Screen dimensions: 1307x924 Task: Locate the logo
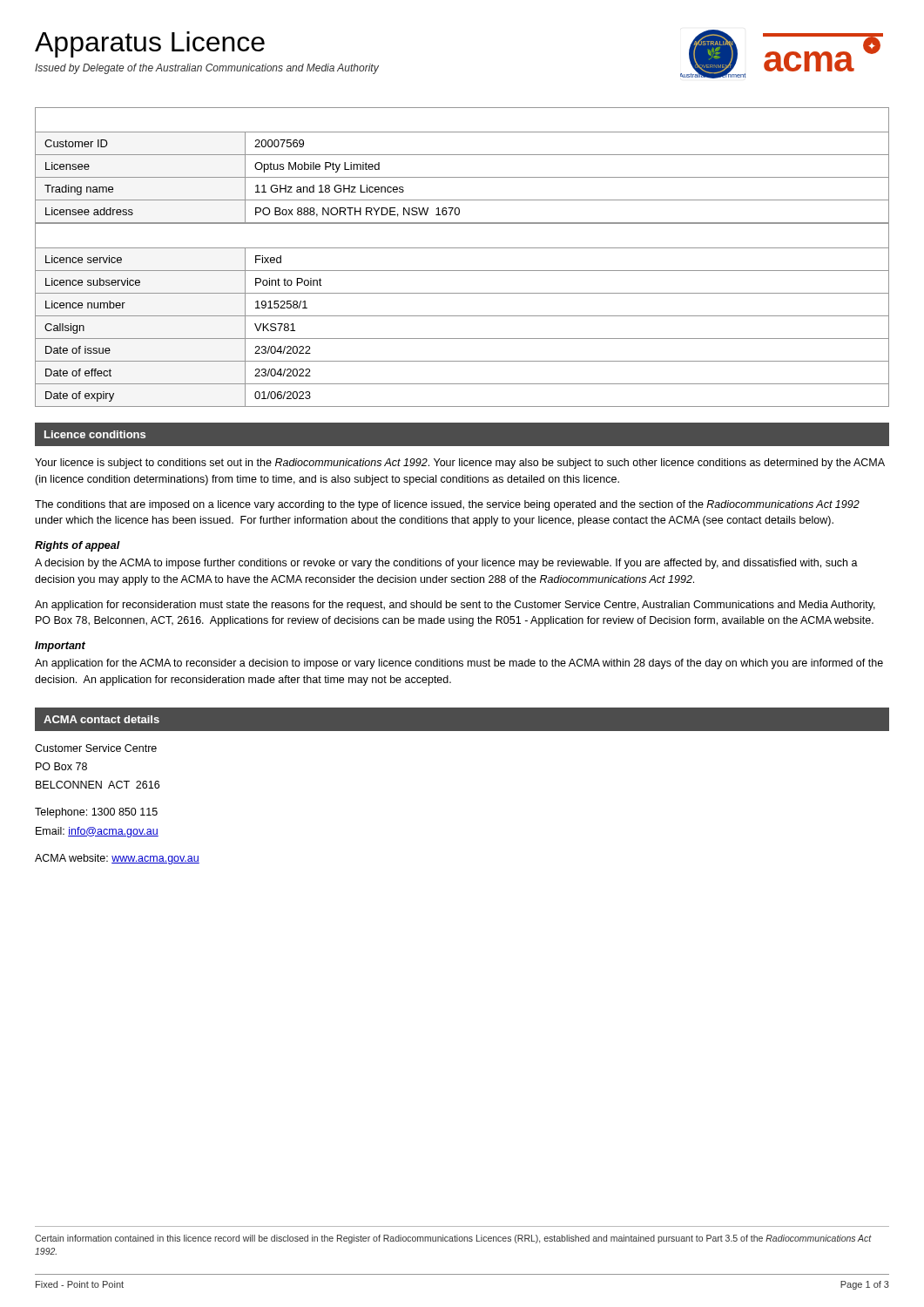point(785,54)
